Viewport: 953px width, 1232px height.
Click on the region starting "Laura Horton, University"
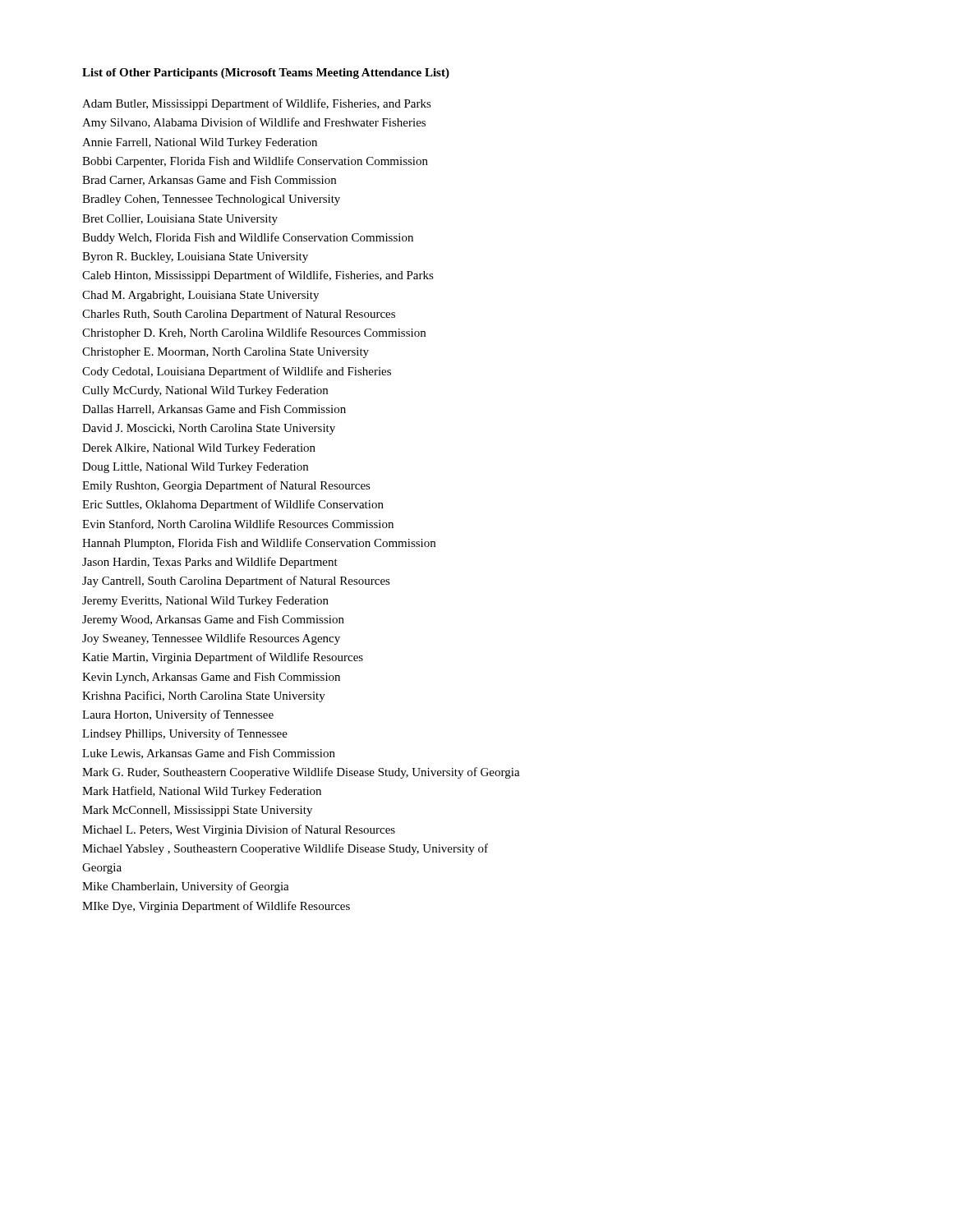[178, 715]
